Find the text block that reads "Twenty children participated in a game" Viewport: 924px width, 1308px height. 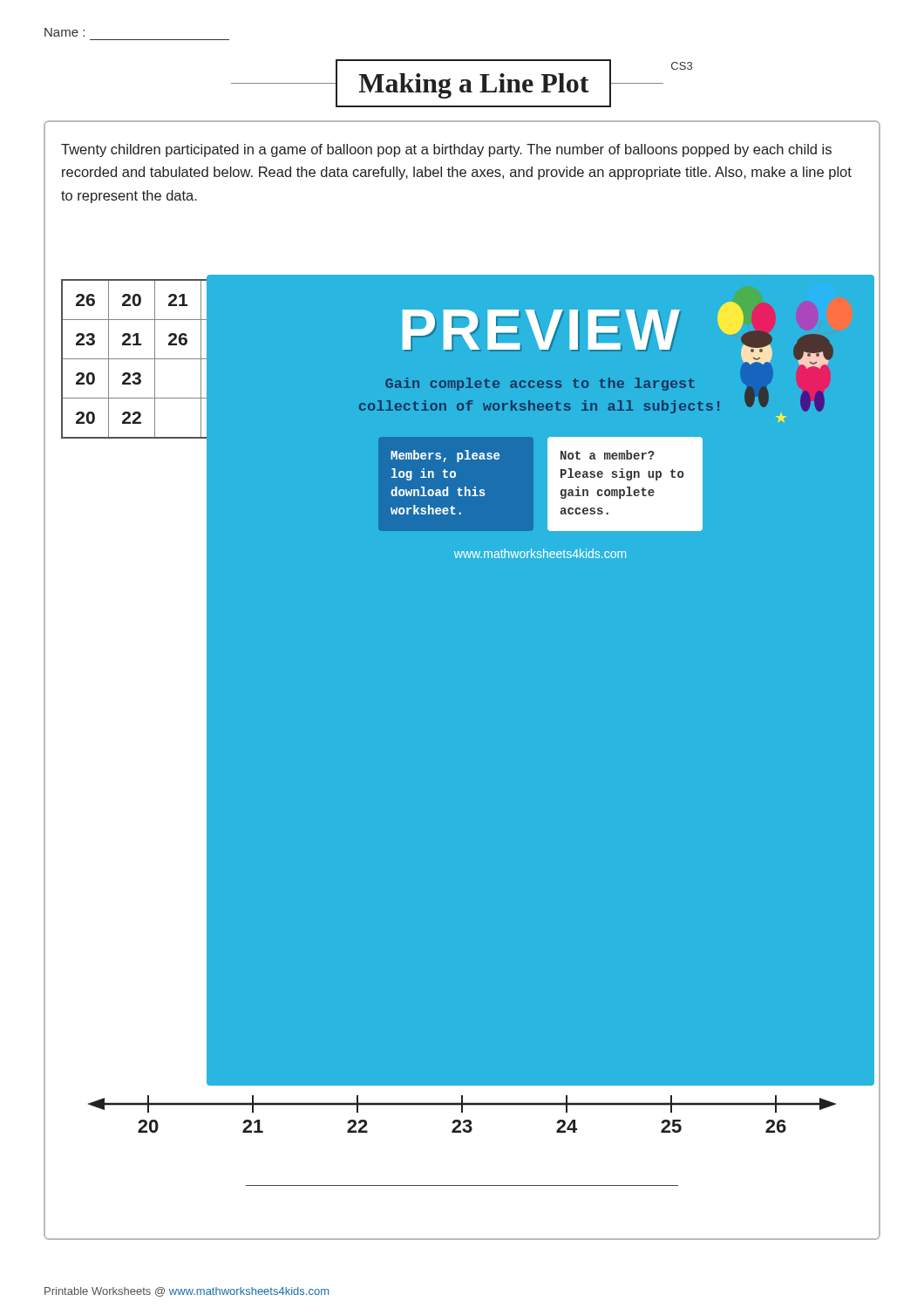point(456,172)
